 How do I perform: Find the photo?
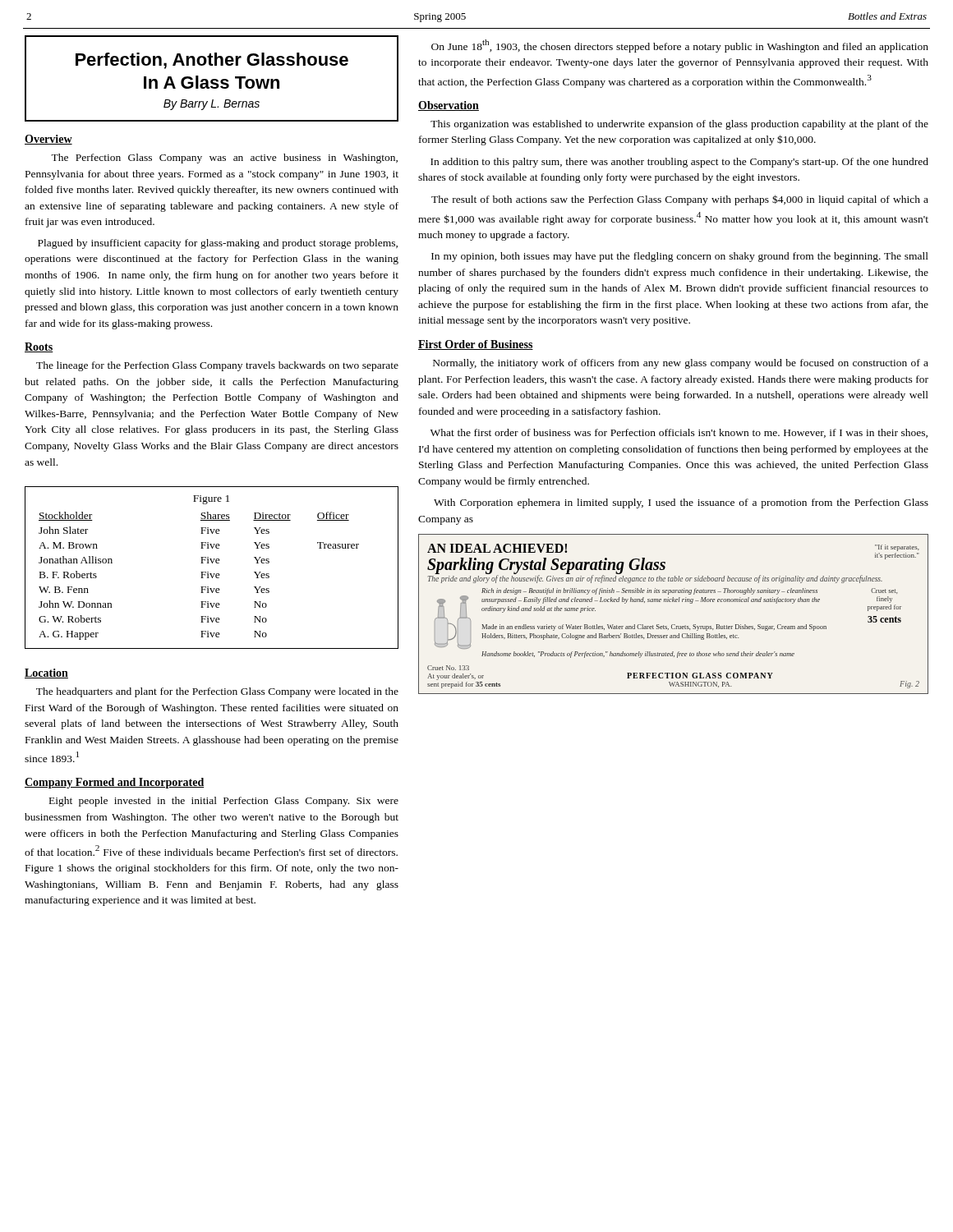pos(673,614)
